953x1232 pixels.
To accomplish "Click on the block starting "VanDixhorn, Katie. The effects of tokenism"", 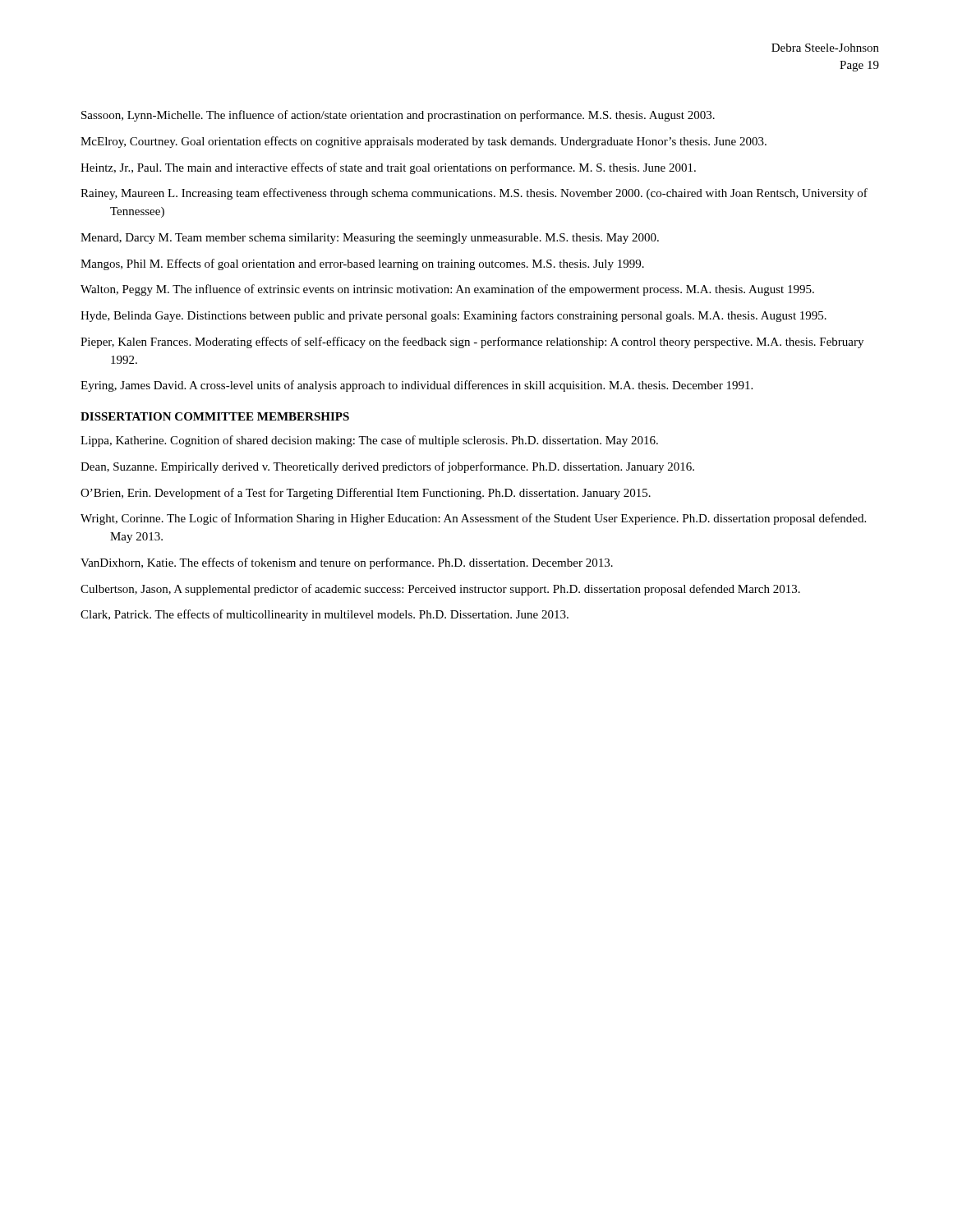I will pyautogui.click(x=347, y=562).
